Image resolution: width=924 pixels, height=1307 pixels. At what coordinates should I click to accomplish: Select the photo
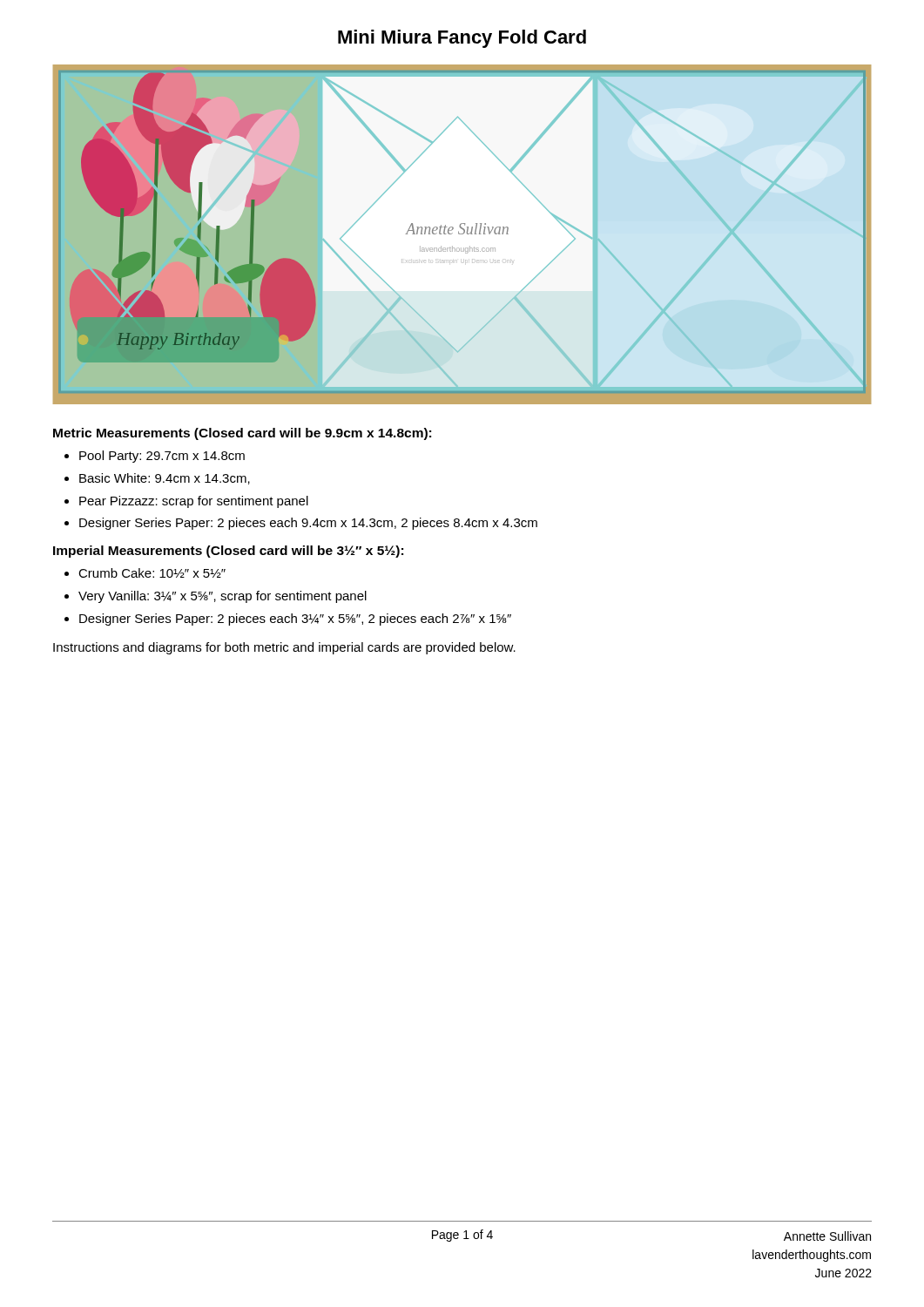pyautogui.click(x=462, y=234)
